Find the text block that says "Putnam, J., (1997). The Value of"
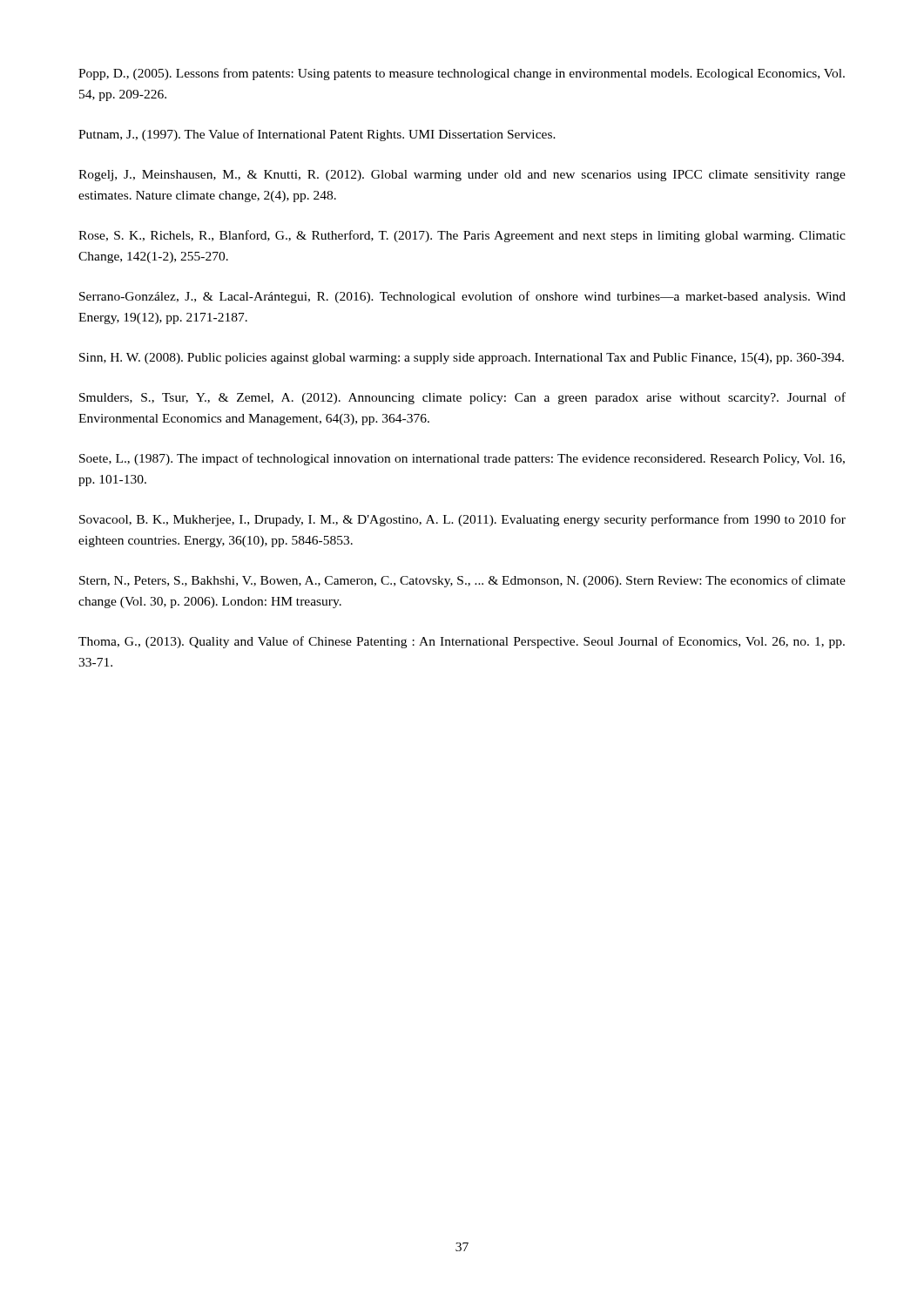Image resolution: width=924 pixels, height=1307 pixels. pyautogui.click(x=317, y=134)
